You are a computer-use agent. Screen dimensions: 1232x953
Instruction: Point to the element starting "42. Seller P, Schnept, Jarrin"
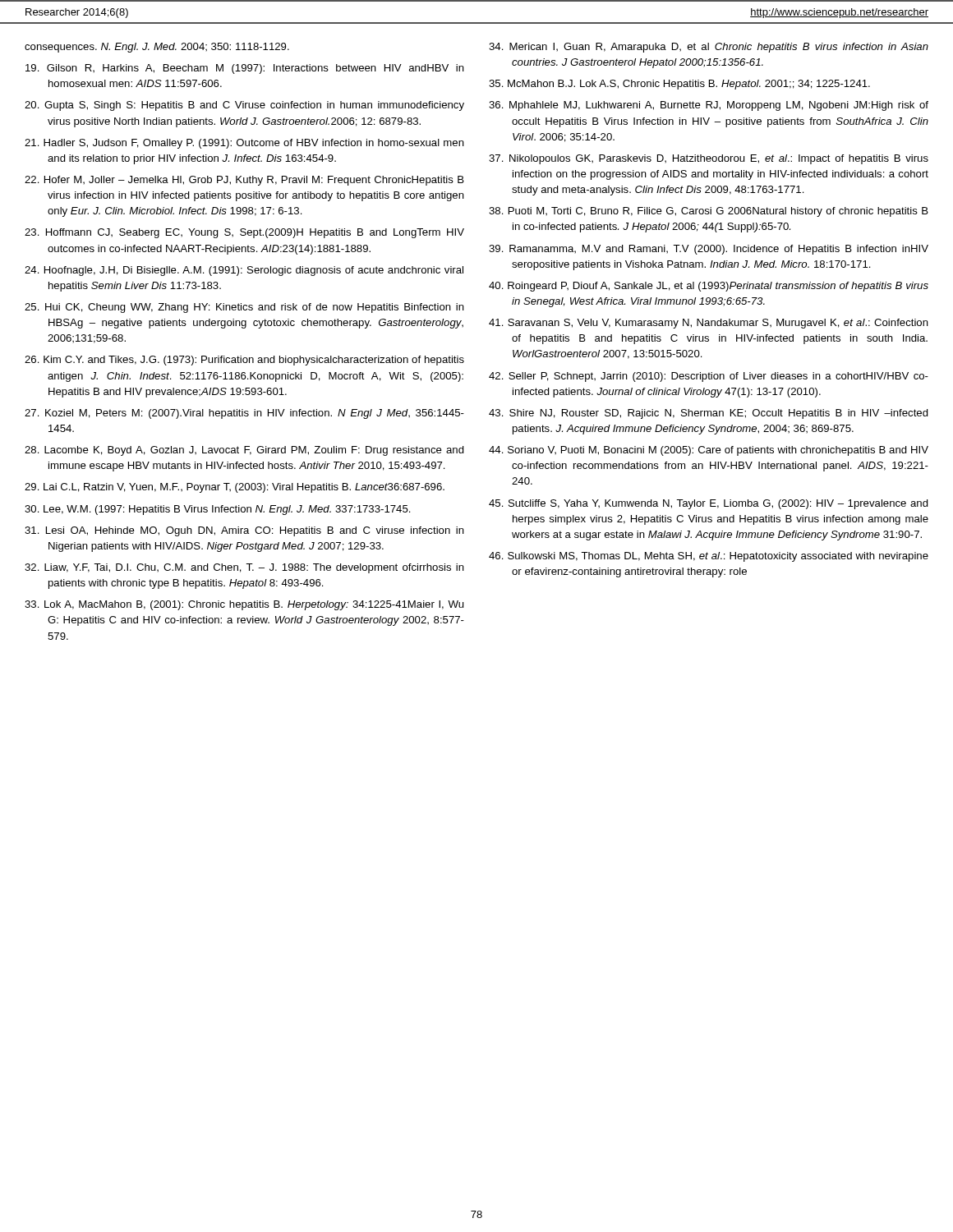pyautogui.click(x=709, y=383)
